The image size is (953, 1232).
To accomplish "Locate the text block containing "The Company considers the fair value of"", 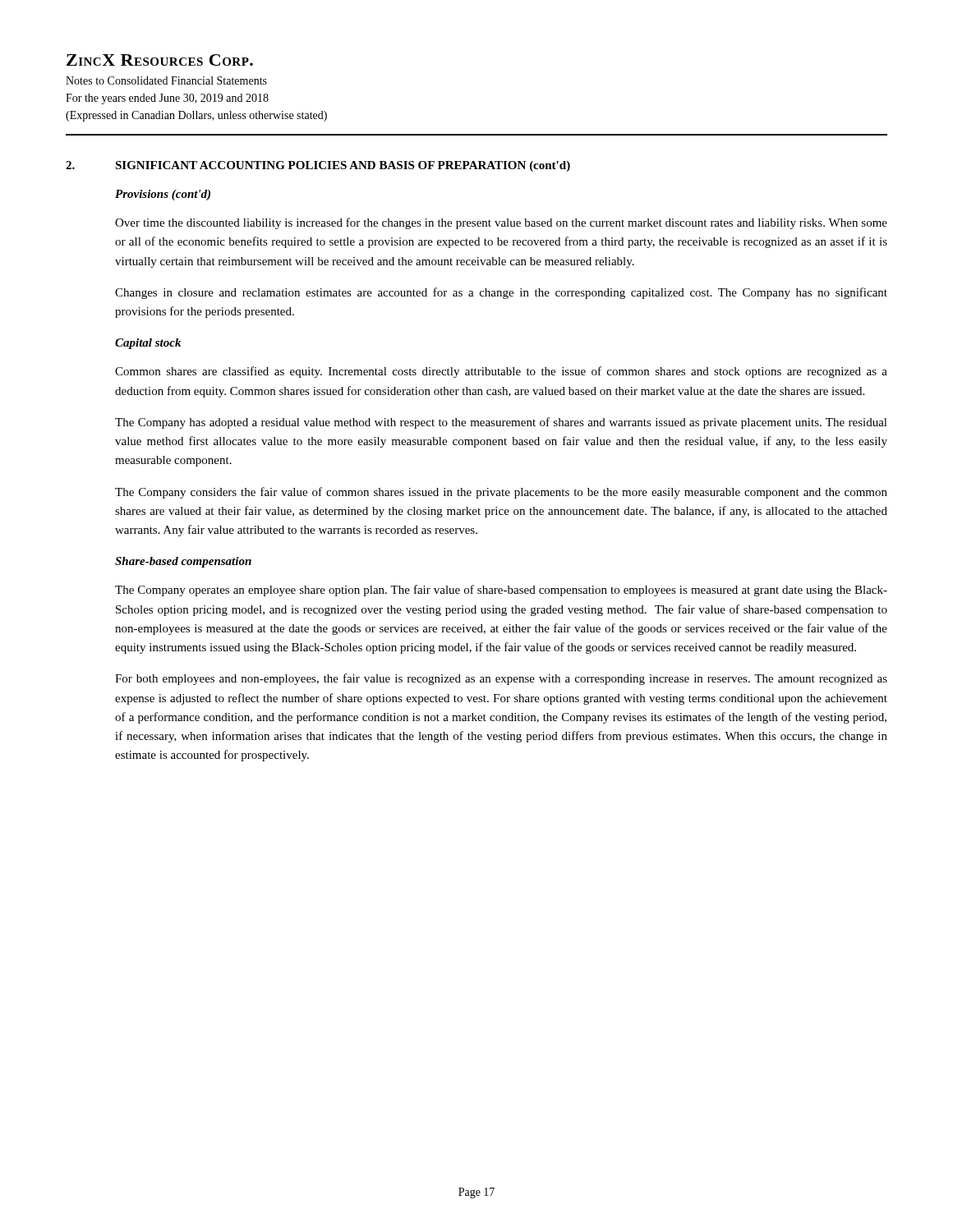I will click(501, 511).
